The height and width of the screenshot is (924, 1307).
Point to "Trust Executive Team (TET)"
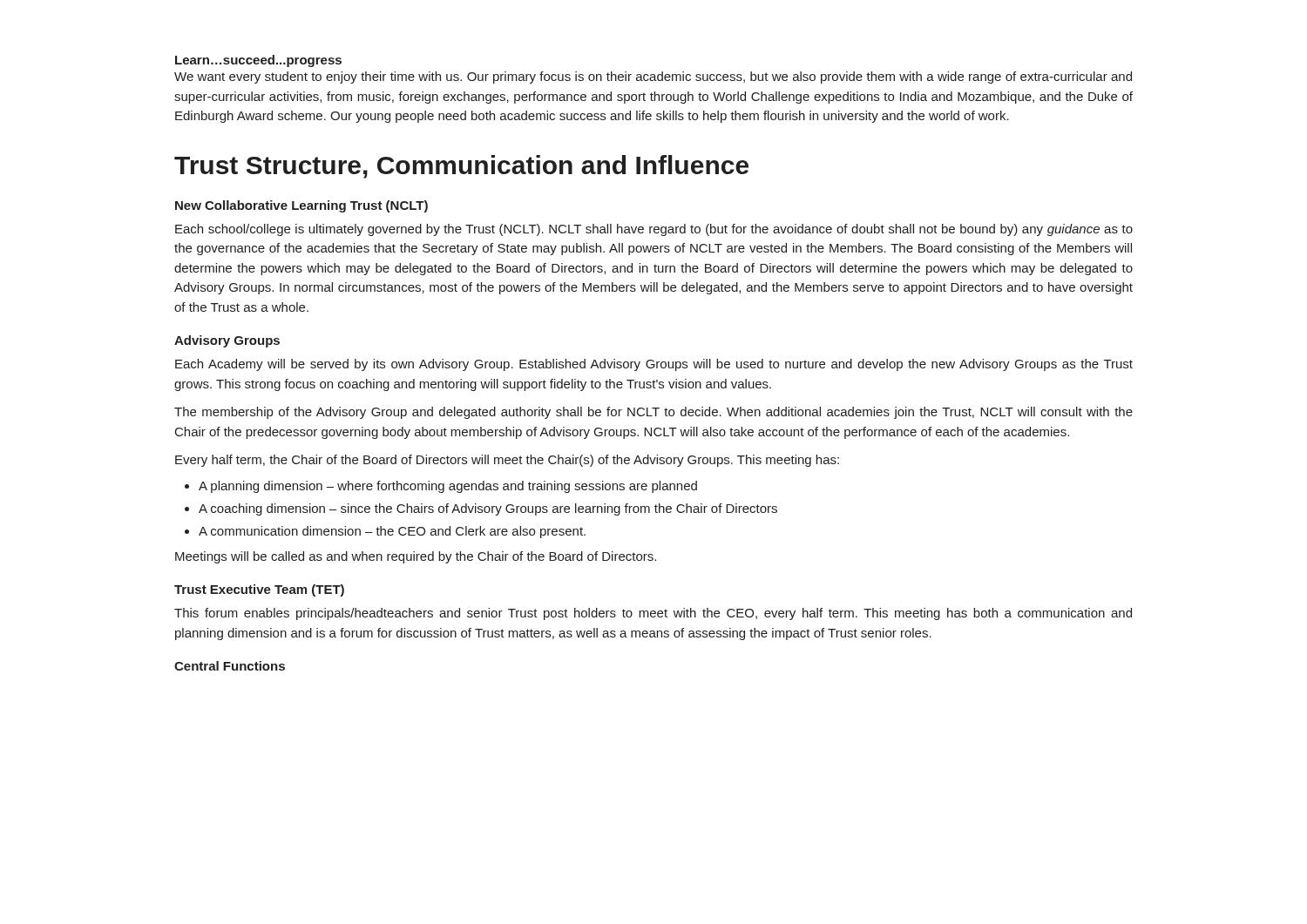[259, 589]
